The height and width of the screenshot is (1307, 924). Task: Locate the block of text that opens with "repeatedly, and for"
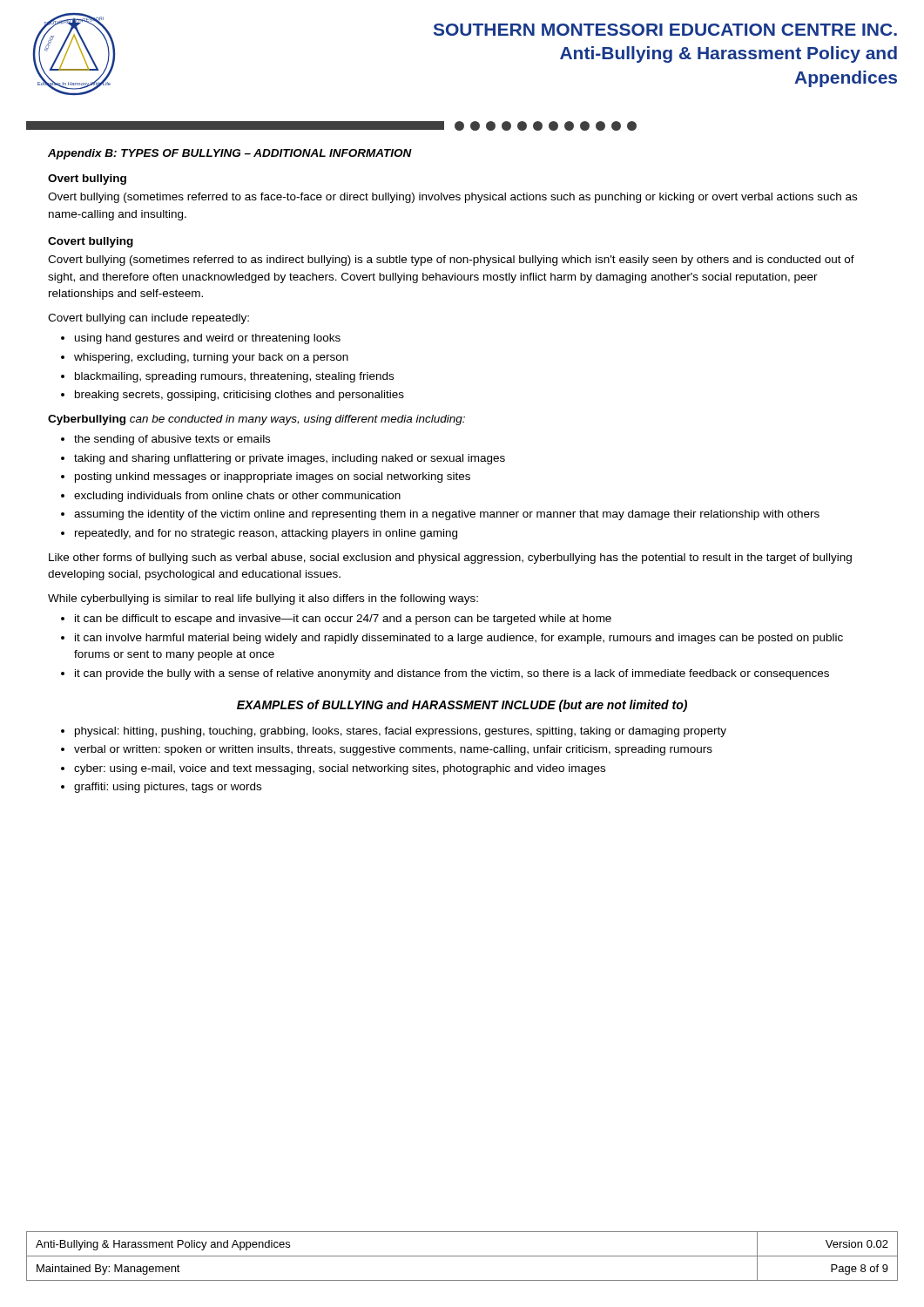(266, 533)
